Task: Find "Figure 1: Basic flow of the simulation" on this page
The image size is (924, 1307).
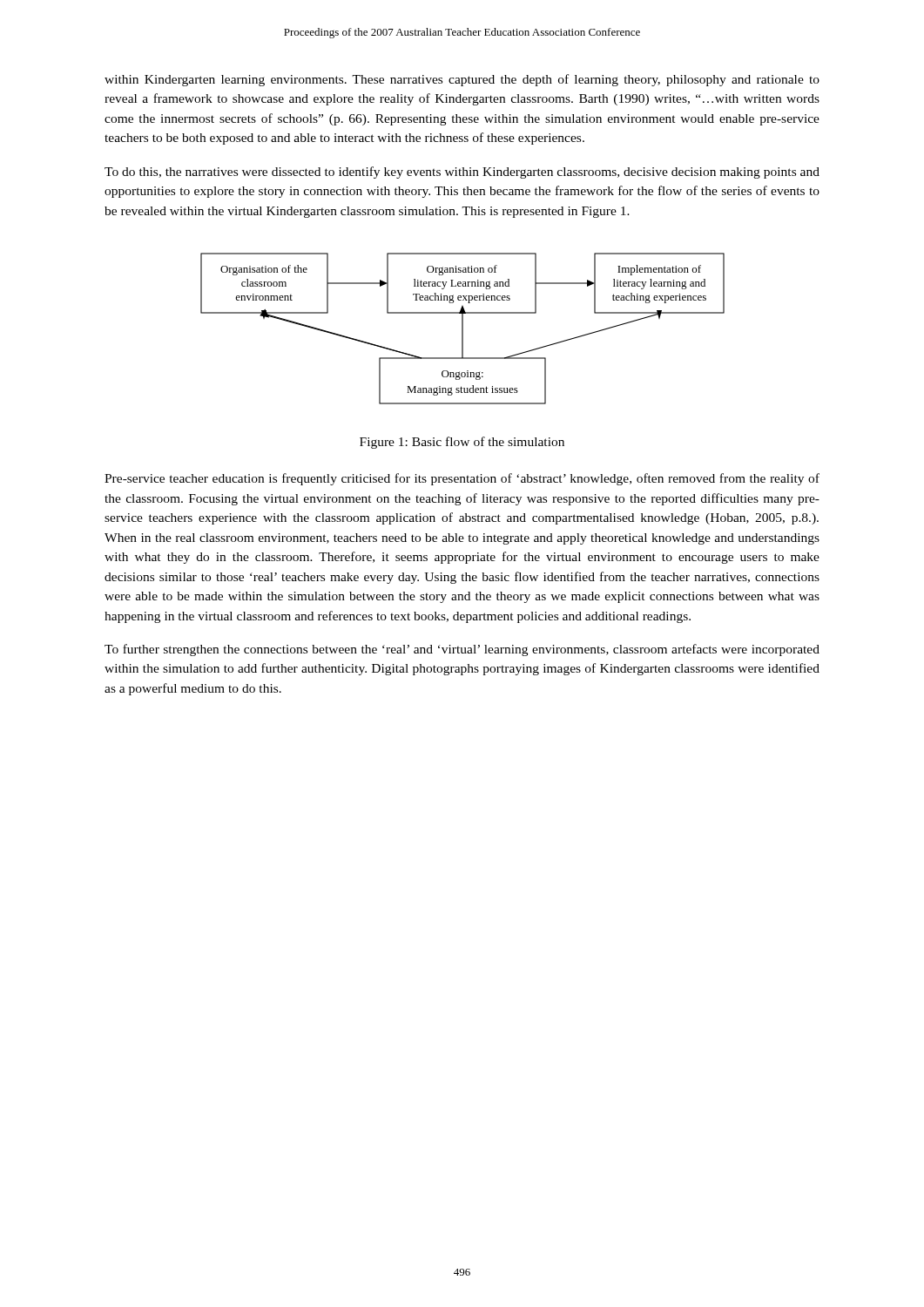Action: [x=462, y=441]
